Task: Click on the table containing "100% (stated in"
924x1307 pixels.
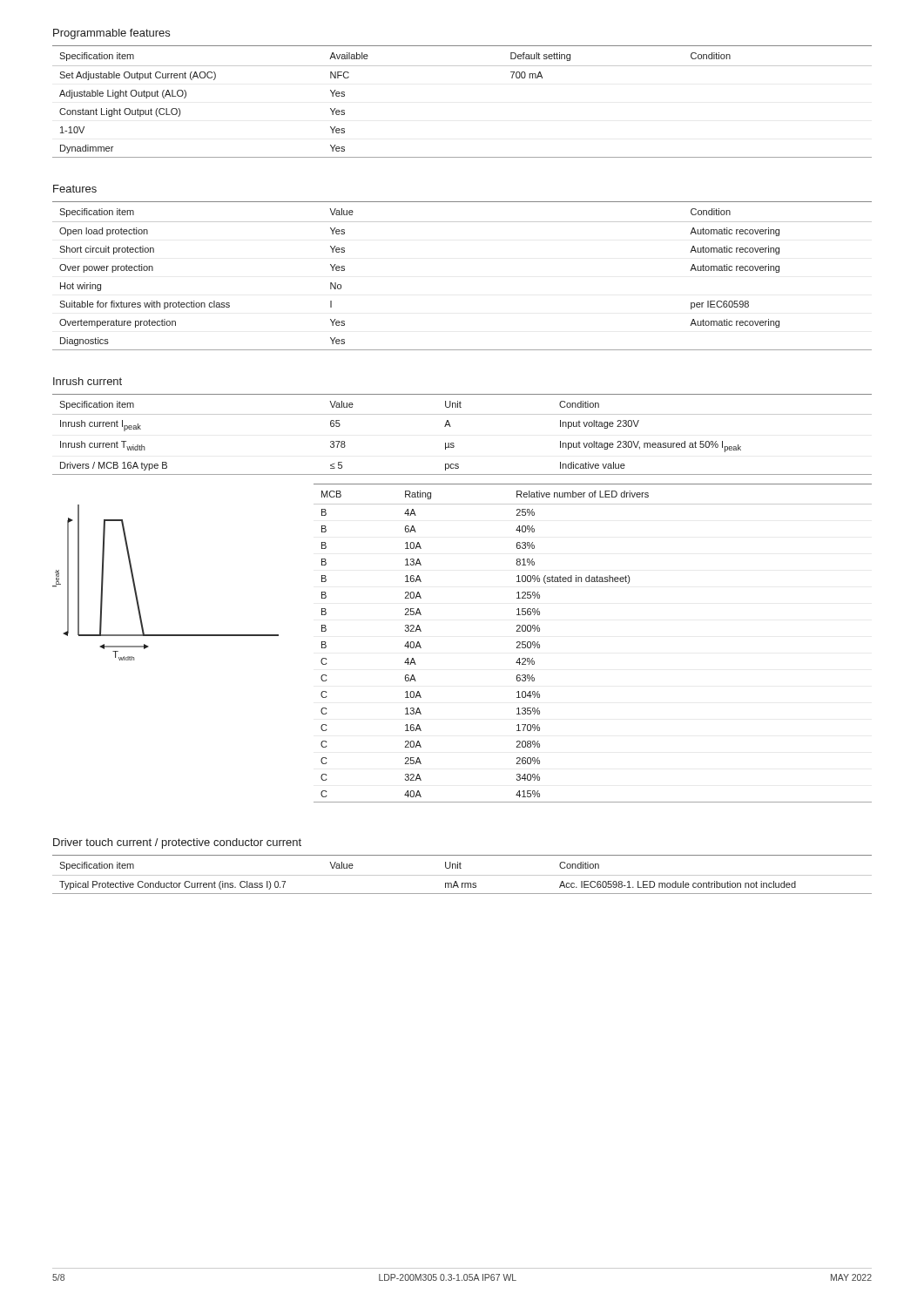Action: 593,643
